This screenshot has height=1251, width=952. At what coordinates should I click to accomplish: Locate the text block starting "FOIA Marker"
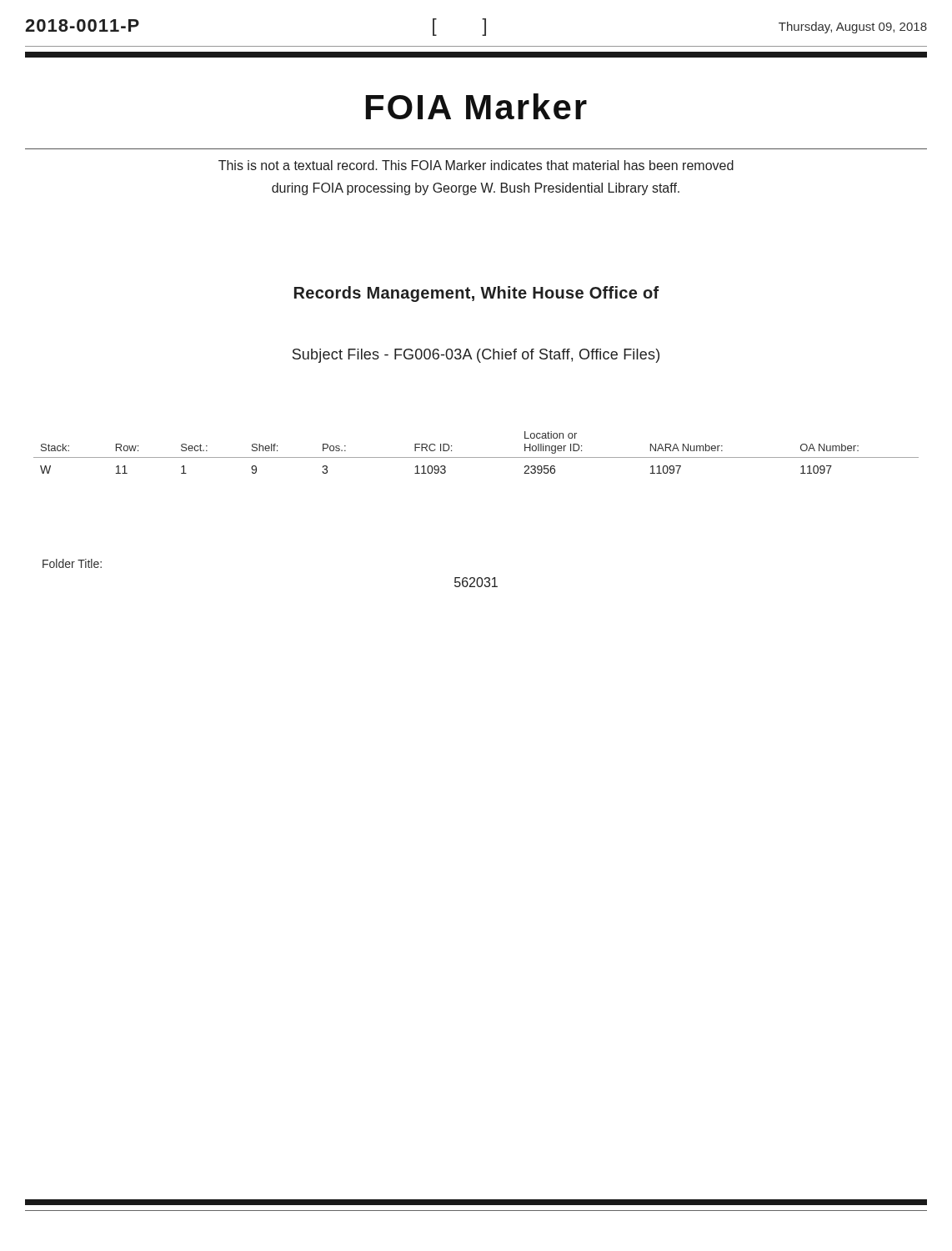[x=476, y=107]
